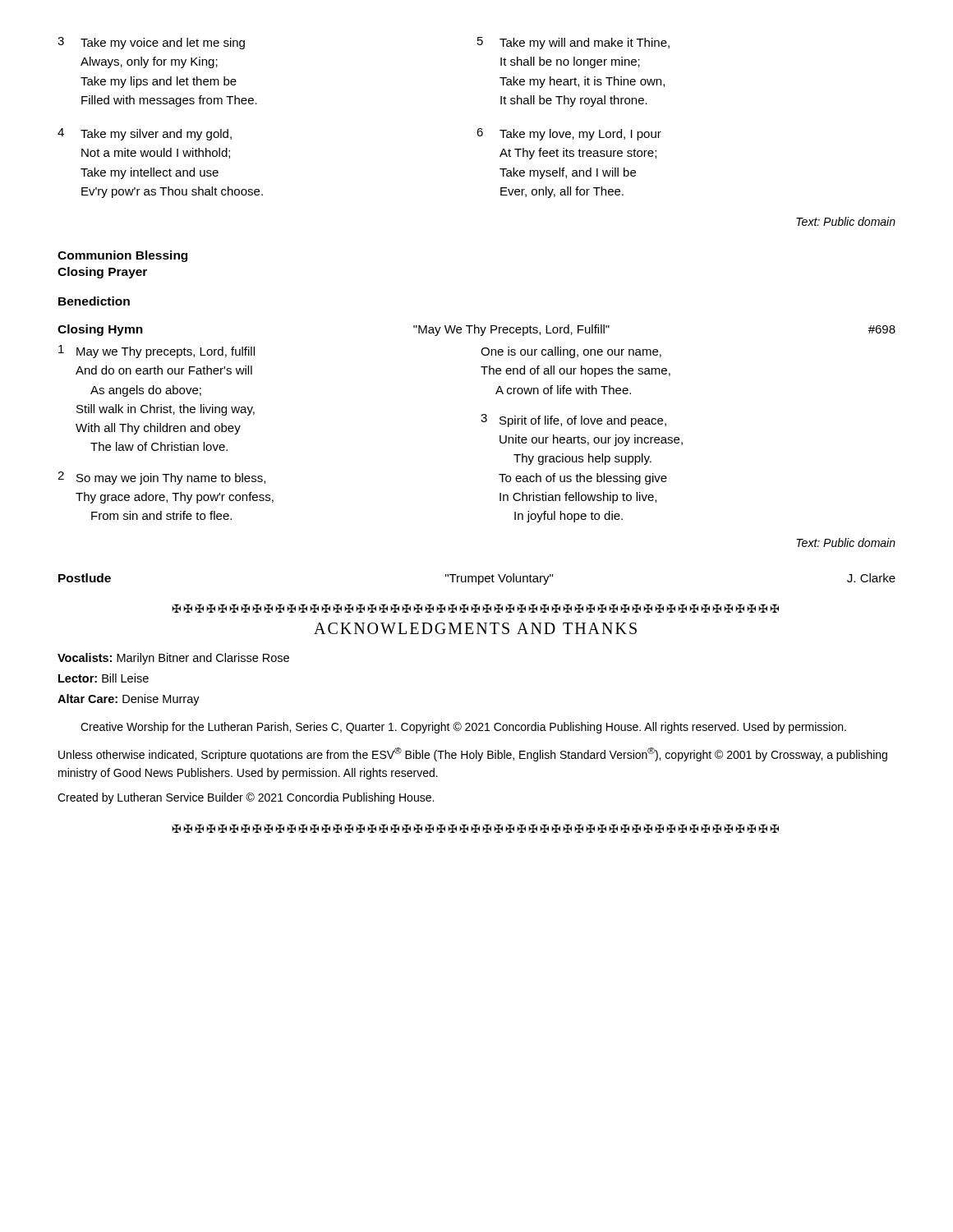Image resolution: width=953 pixels, height=1232 pixels.
Task: Find the element starting "One is our calling, one our name, The"
Action: point(571,352)
